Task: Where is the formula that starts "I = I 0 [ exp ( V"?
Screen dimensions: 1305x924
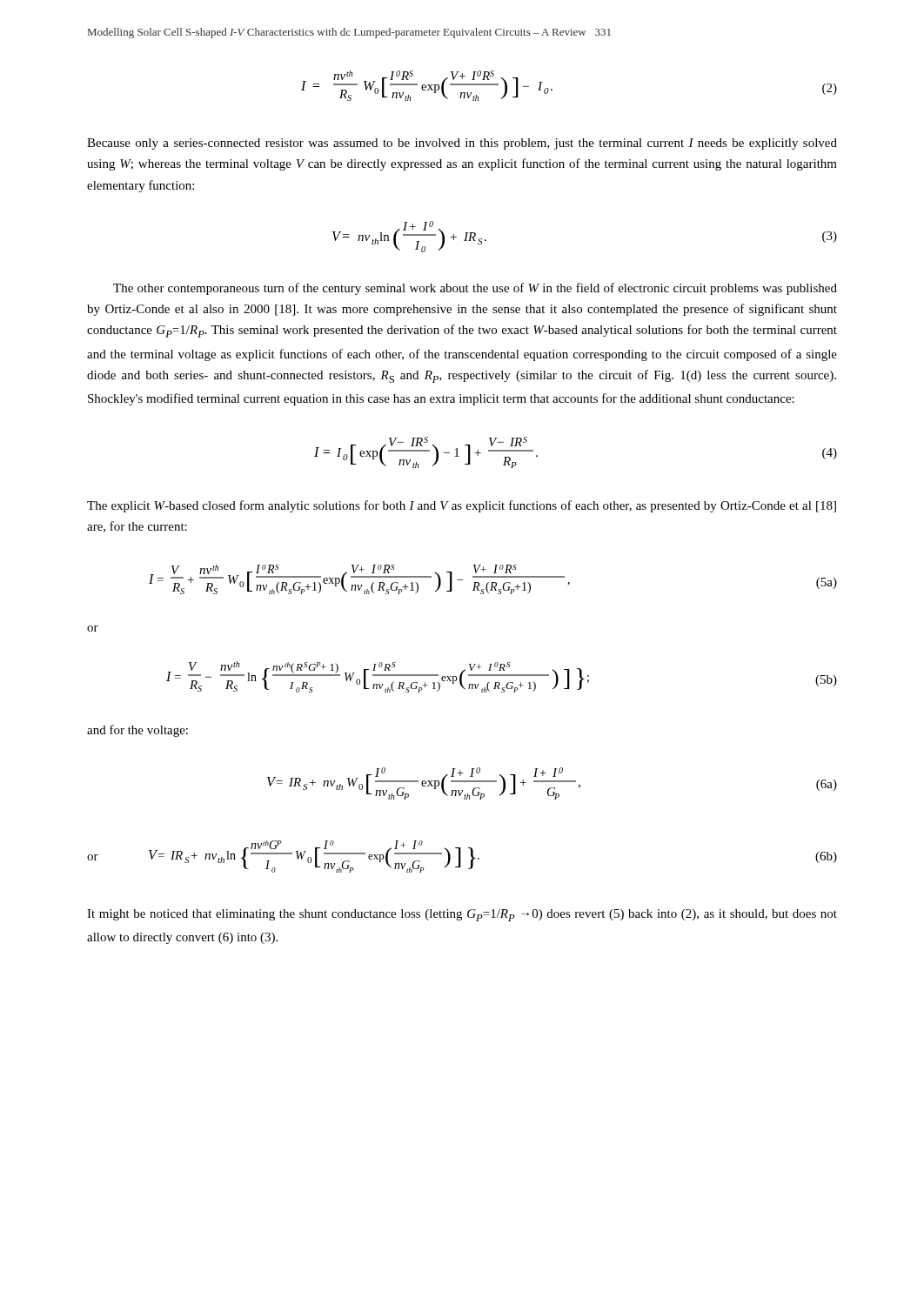Action: pyautogui.click(x=436, y=452)
